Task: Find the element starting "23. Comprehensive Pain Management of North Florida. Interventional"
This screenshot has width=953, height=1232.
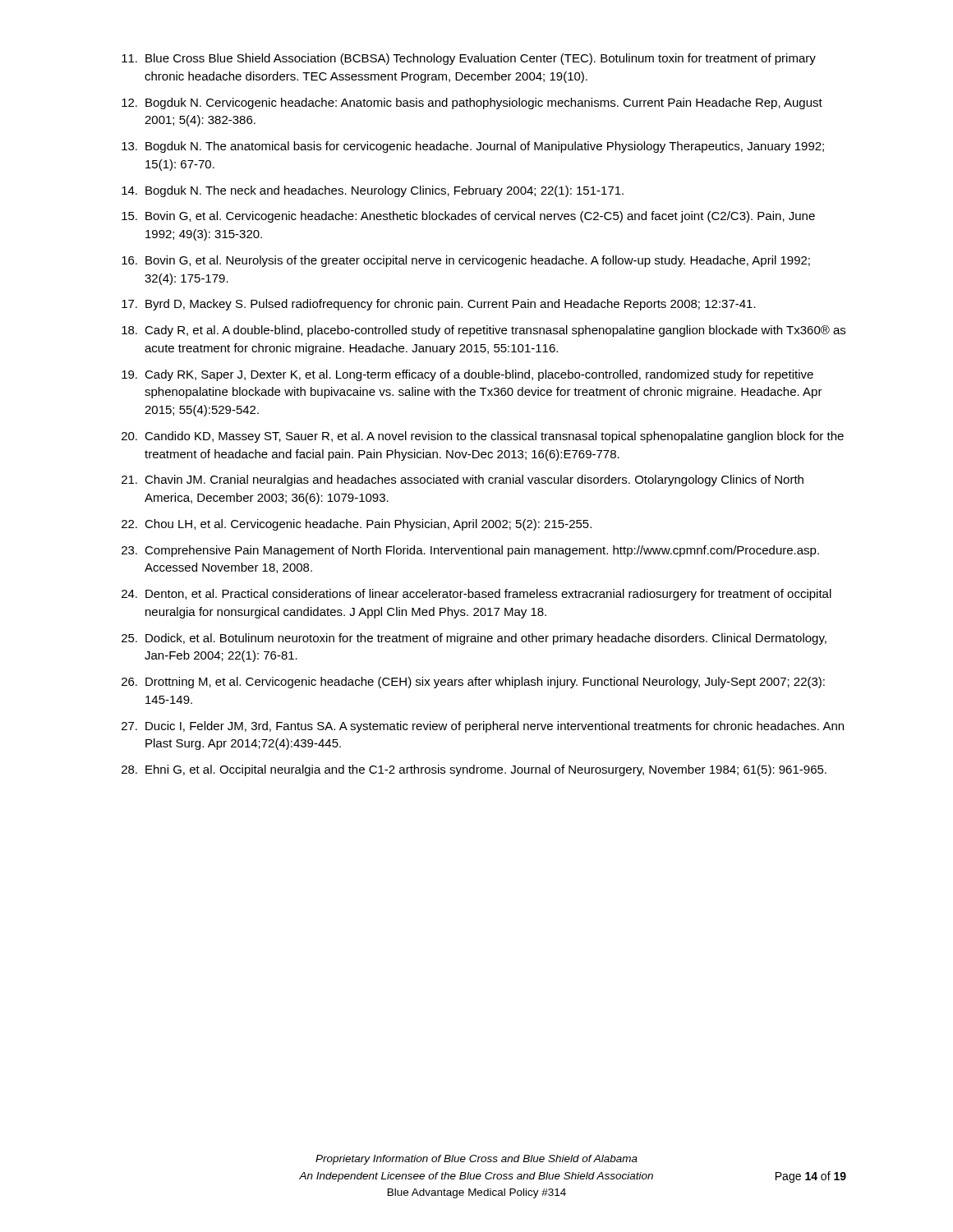Action: 476,559
